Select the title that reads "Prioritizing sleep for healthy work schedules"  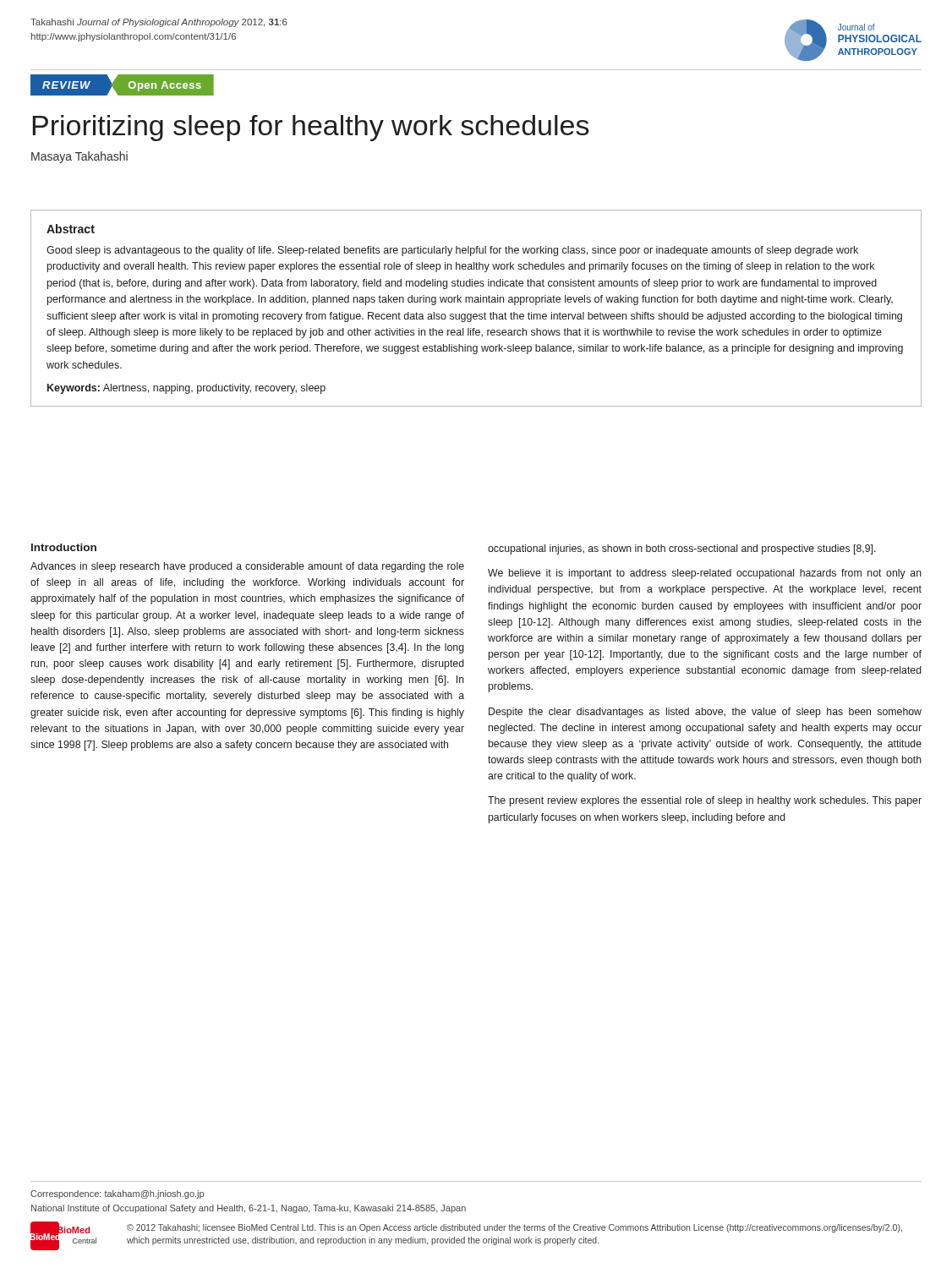[476, 125]
